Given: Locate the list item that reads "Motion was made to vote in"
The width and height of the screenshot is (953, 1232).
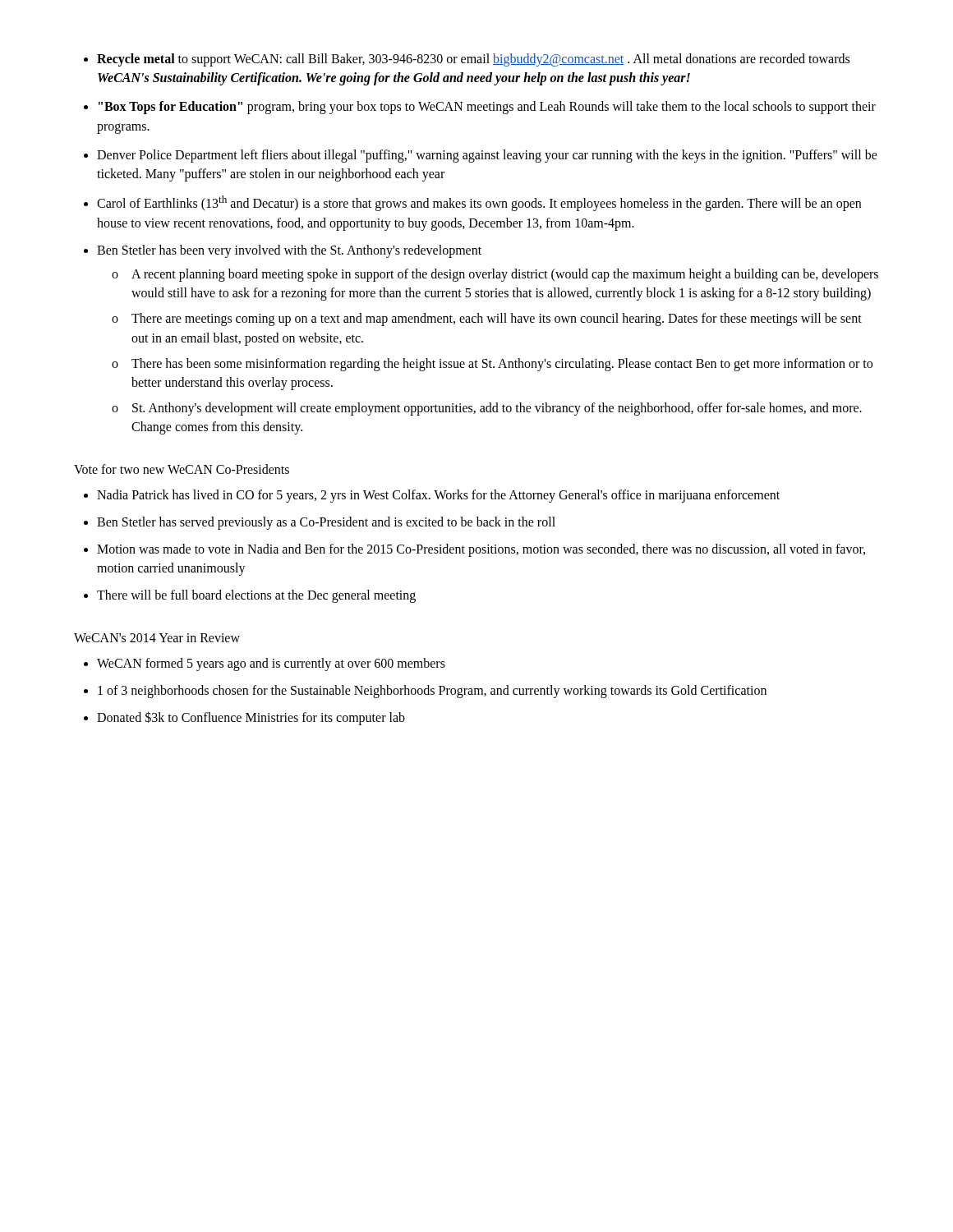Looking at the screenshot, I should [481, 559].
